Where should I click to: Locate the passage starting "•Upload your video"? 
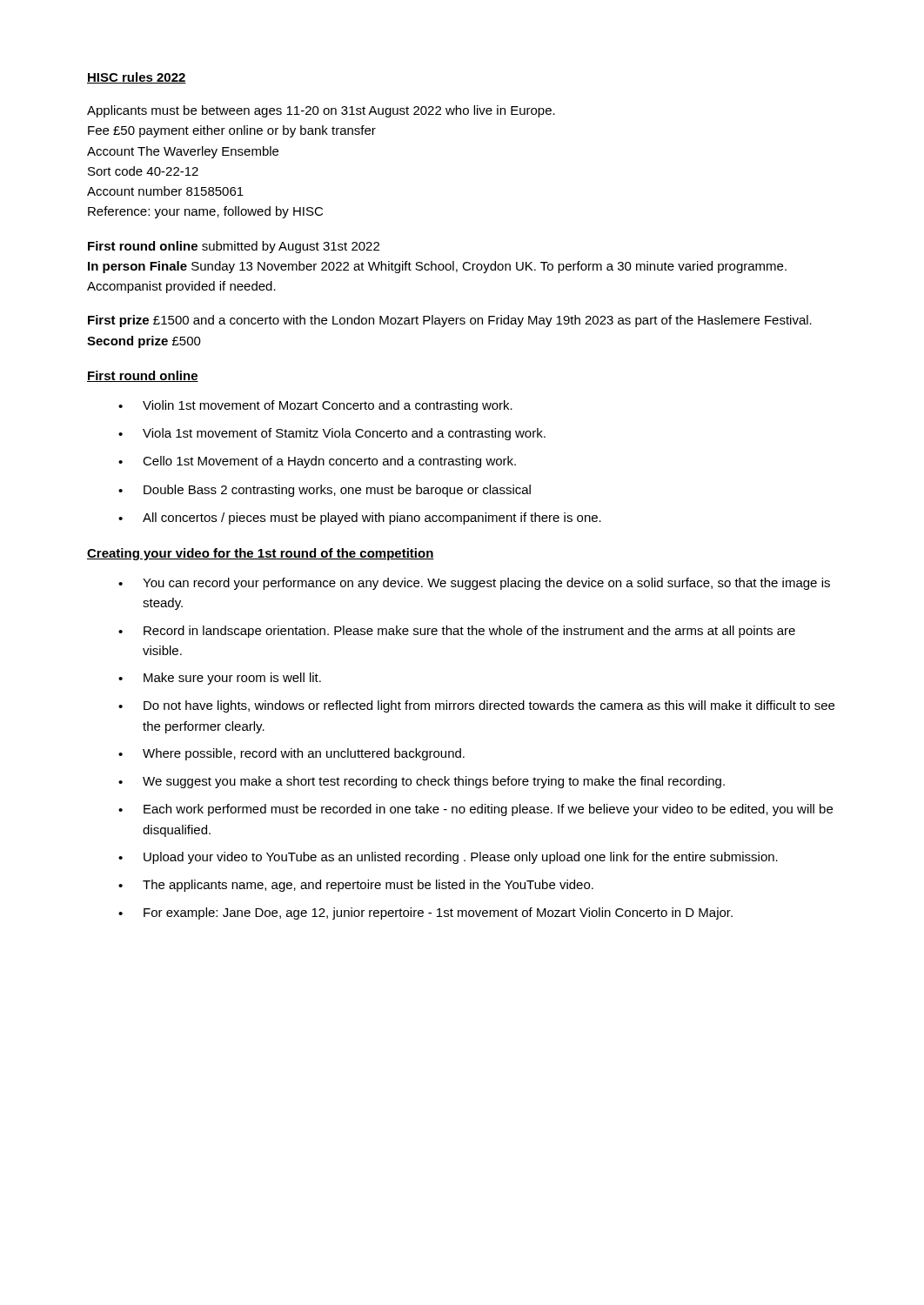click(x=478, y=857)
